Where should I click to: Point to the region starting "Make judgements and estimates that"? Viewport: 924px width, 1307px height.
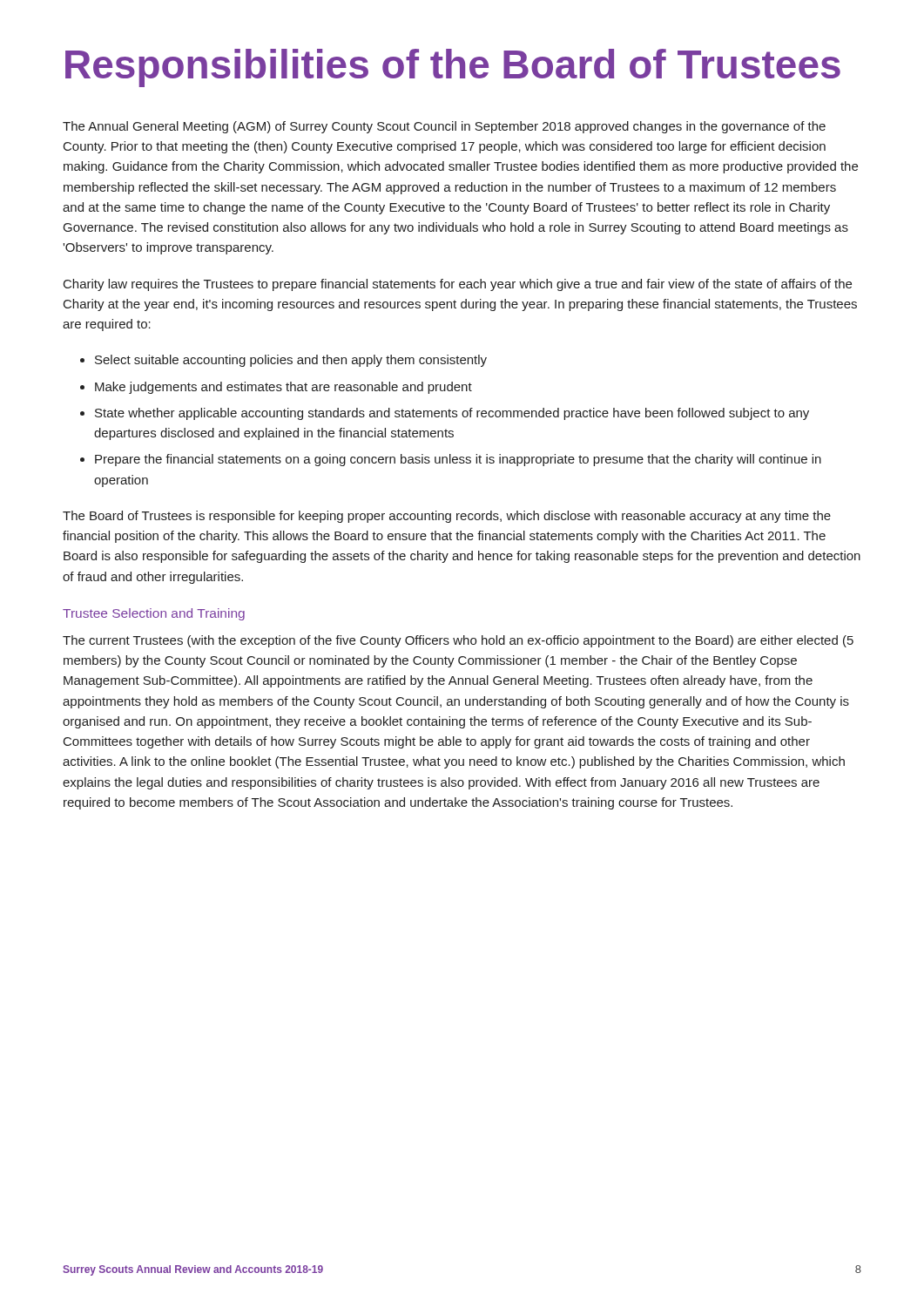point(283,386)
